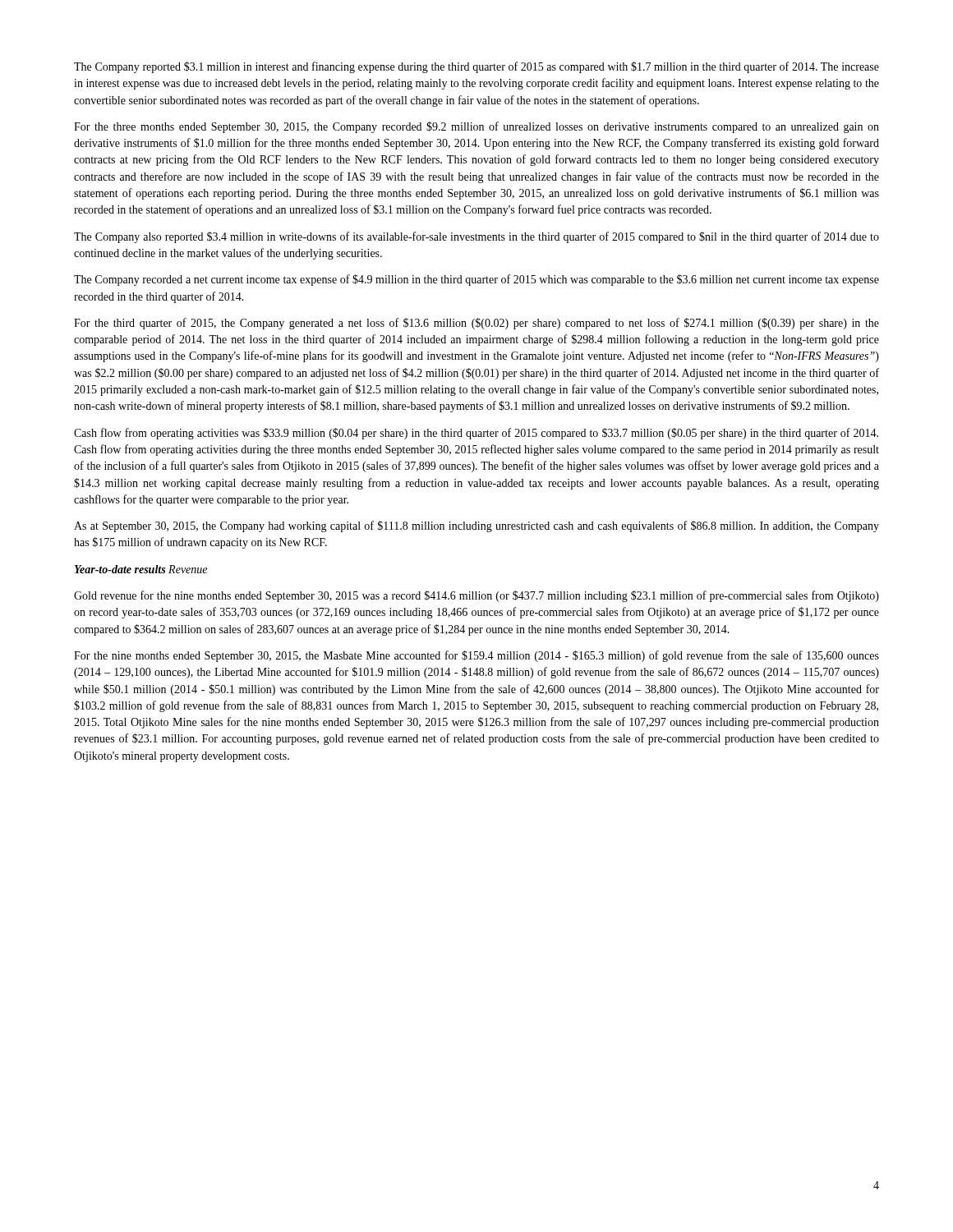Click on the element starting "Cash flow from operating activities"
953x1232 pixels.
pos(476,467)
